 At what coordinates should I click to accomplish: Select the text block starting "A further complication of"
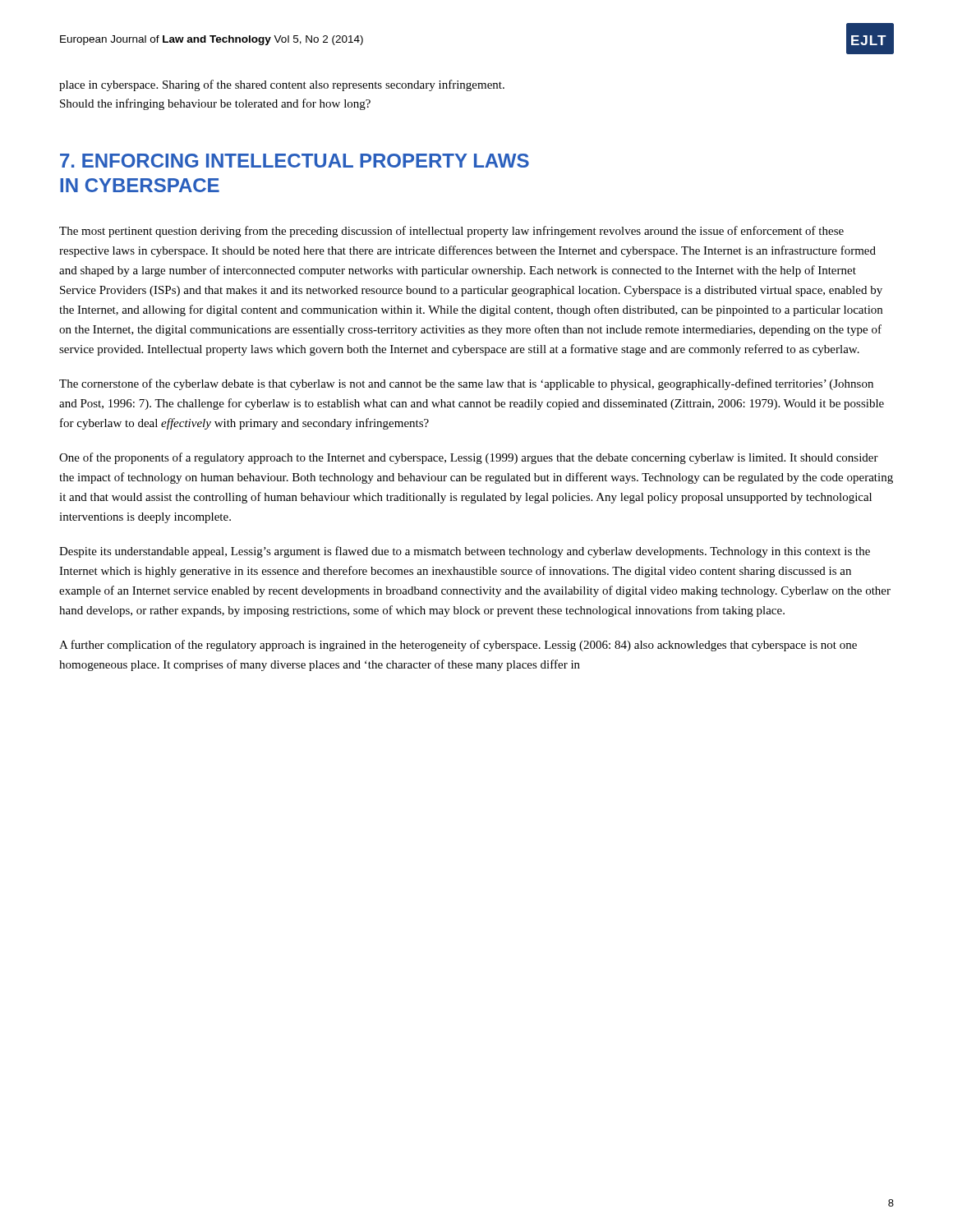458,654
